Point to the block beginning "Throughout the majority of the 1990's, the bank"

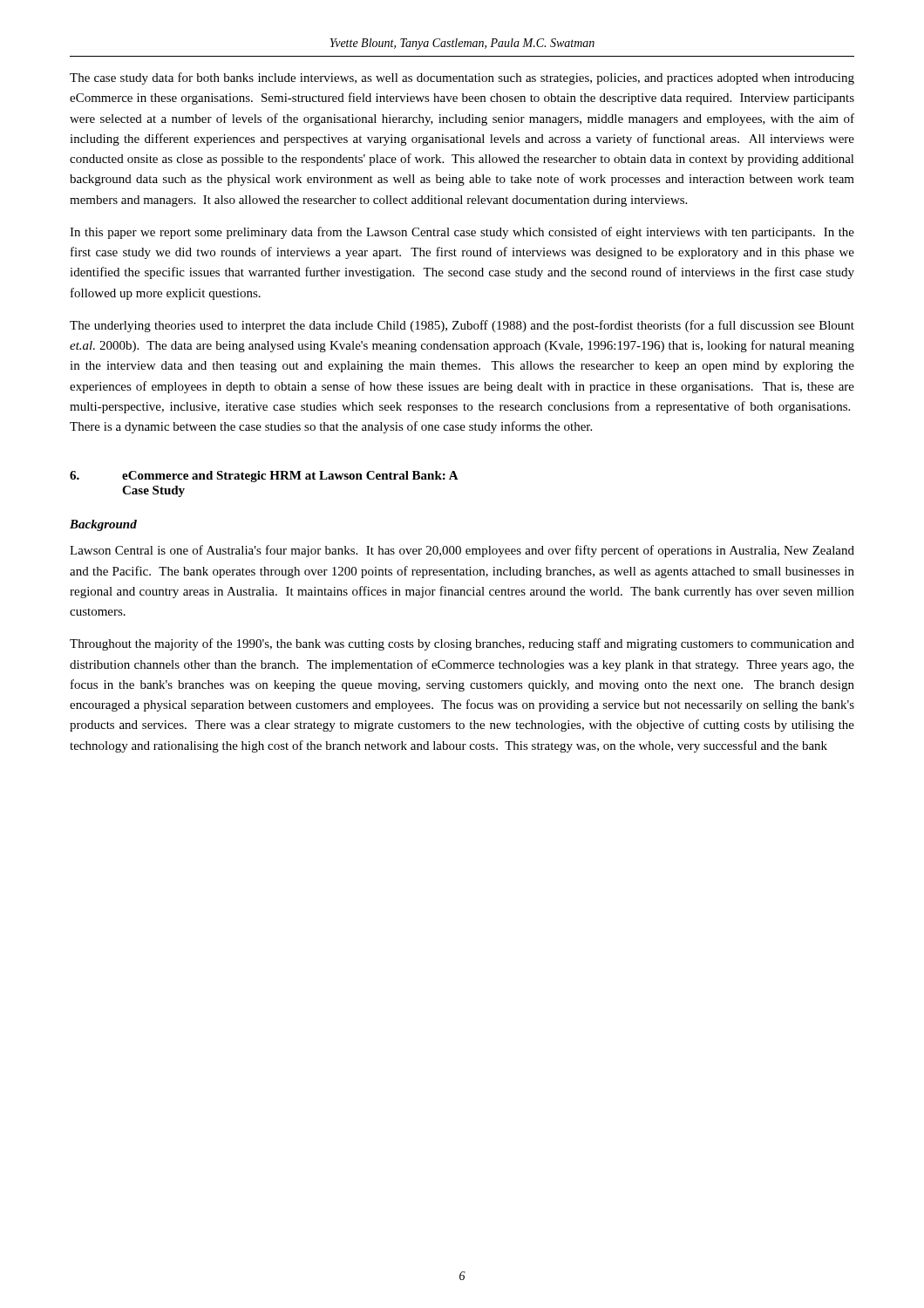[x=462, y=694]
